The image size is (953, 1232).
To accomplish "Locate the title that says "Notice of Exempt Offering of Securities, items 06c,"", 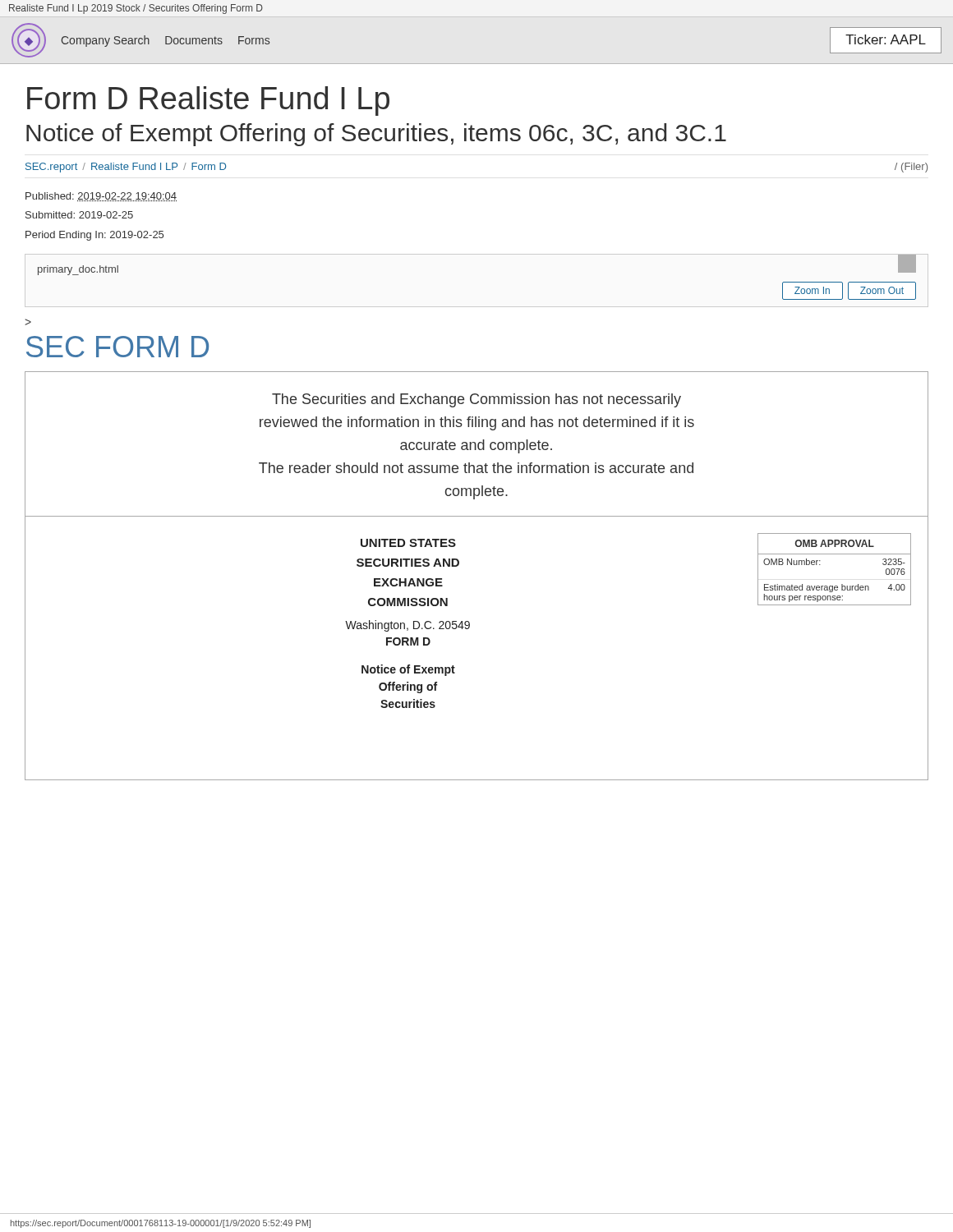I will point(376,132).
